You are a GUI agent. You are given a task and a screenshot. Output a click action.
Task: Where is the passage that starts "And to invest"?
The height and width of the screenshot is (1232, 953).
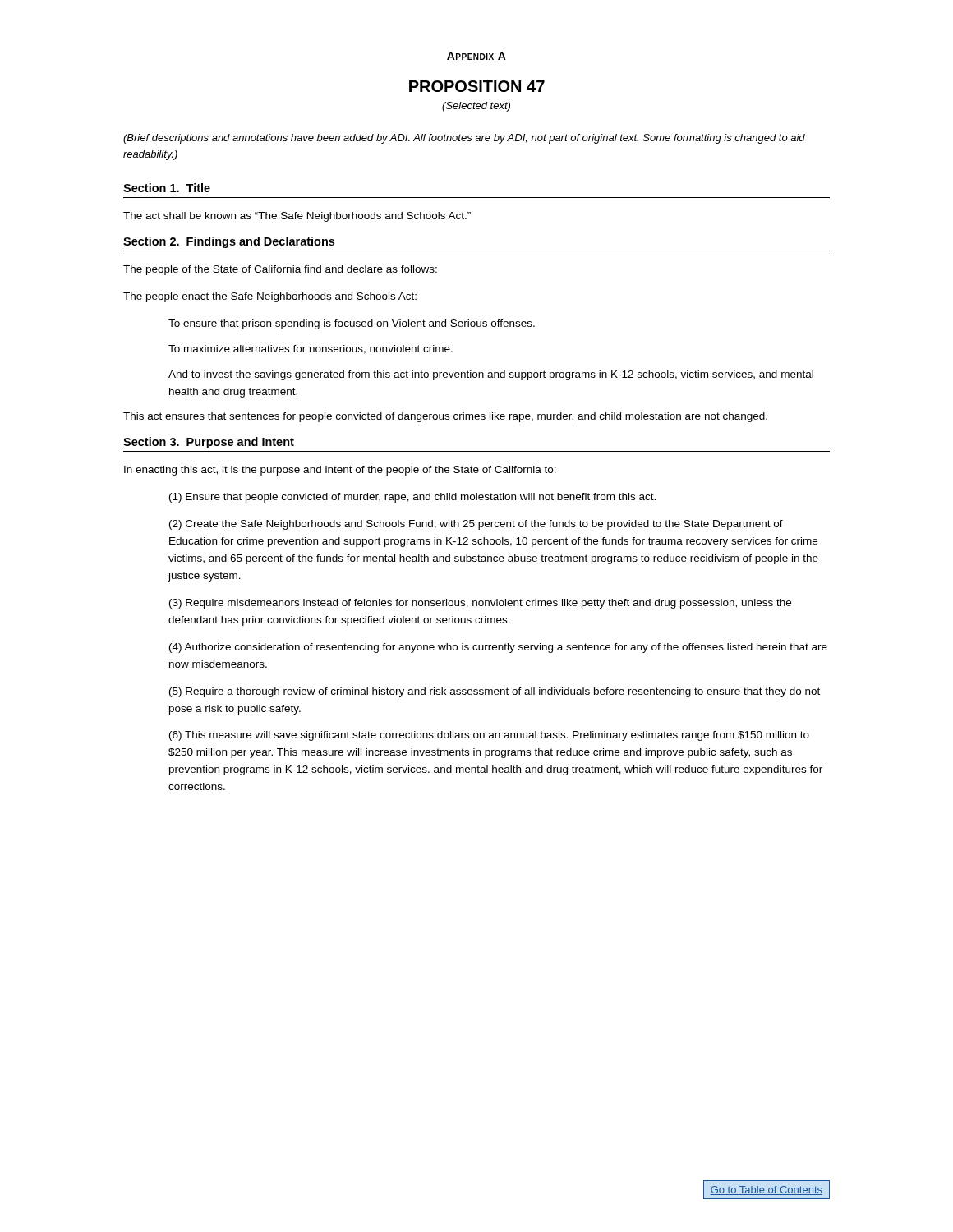[491, 382]
